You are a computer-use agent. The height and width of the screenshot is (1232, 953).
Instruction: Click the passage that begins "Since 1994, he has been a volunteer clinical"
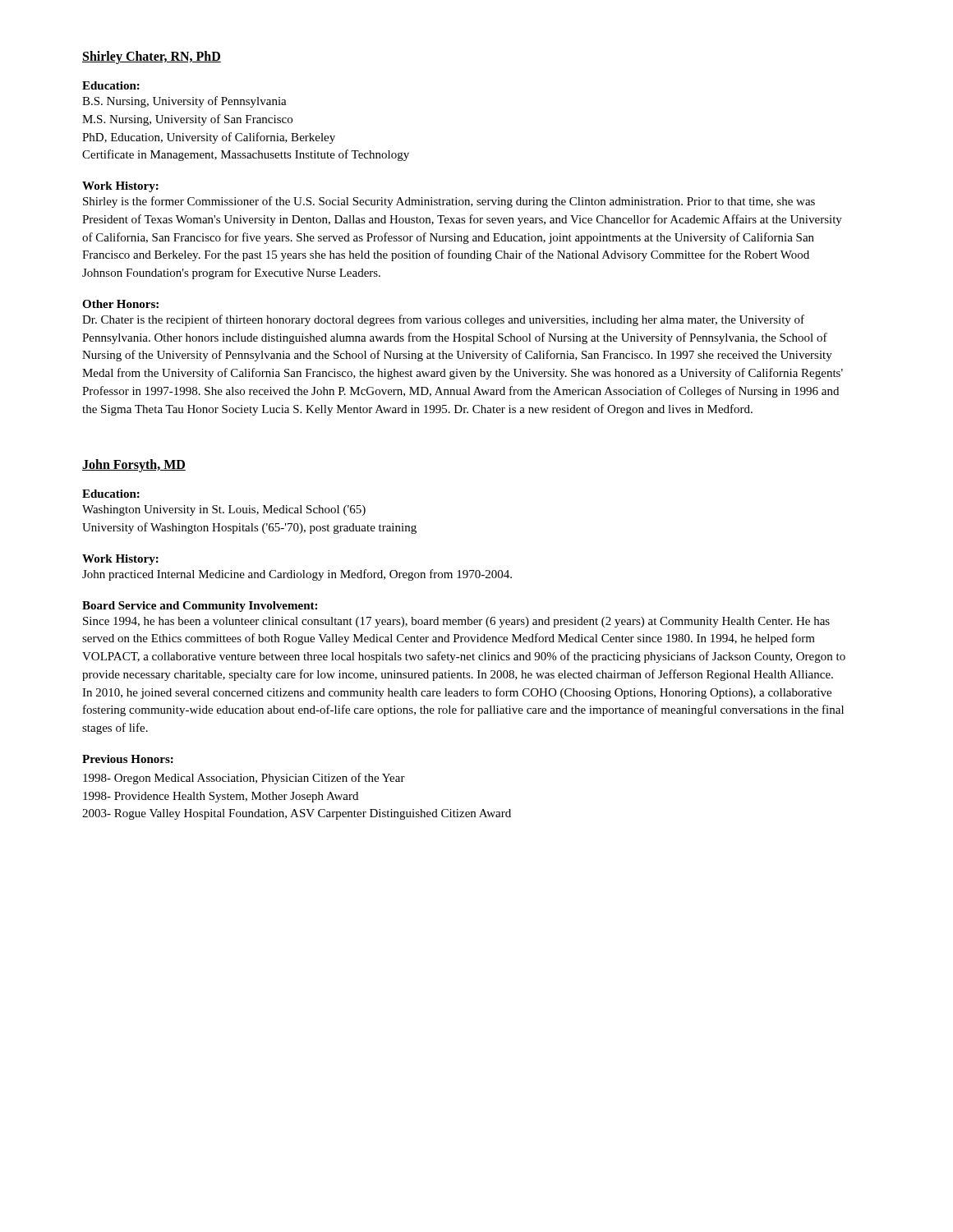click(464, 674)
